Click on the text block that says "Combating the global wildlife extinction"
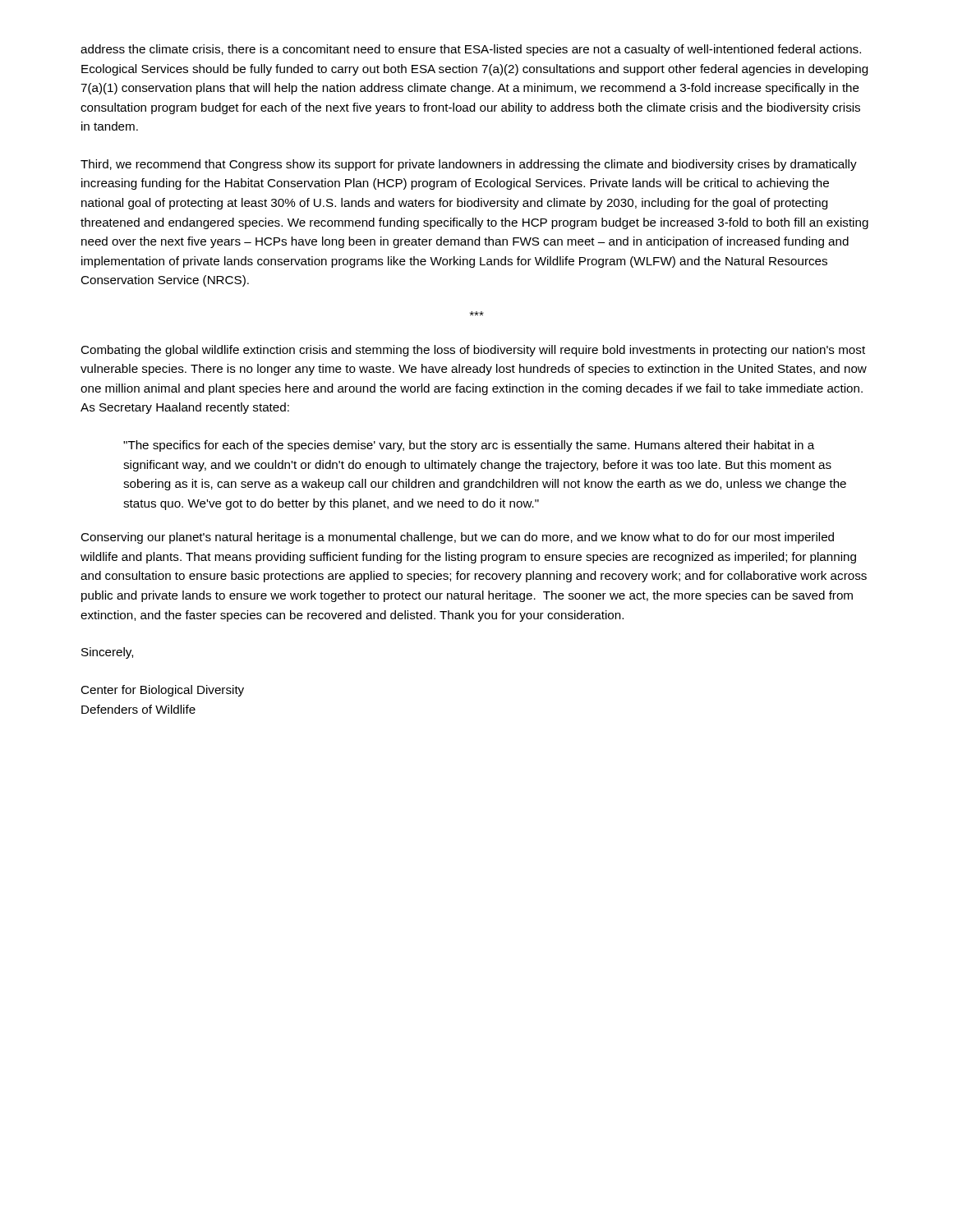The height and width of the screenshot is (1232, 953). pos(474,378)
